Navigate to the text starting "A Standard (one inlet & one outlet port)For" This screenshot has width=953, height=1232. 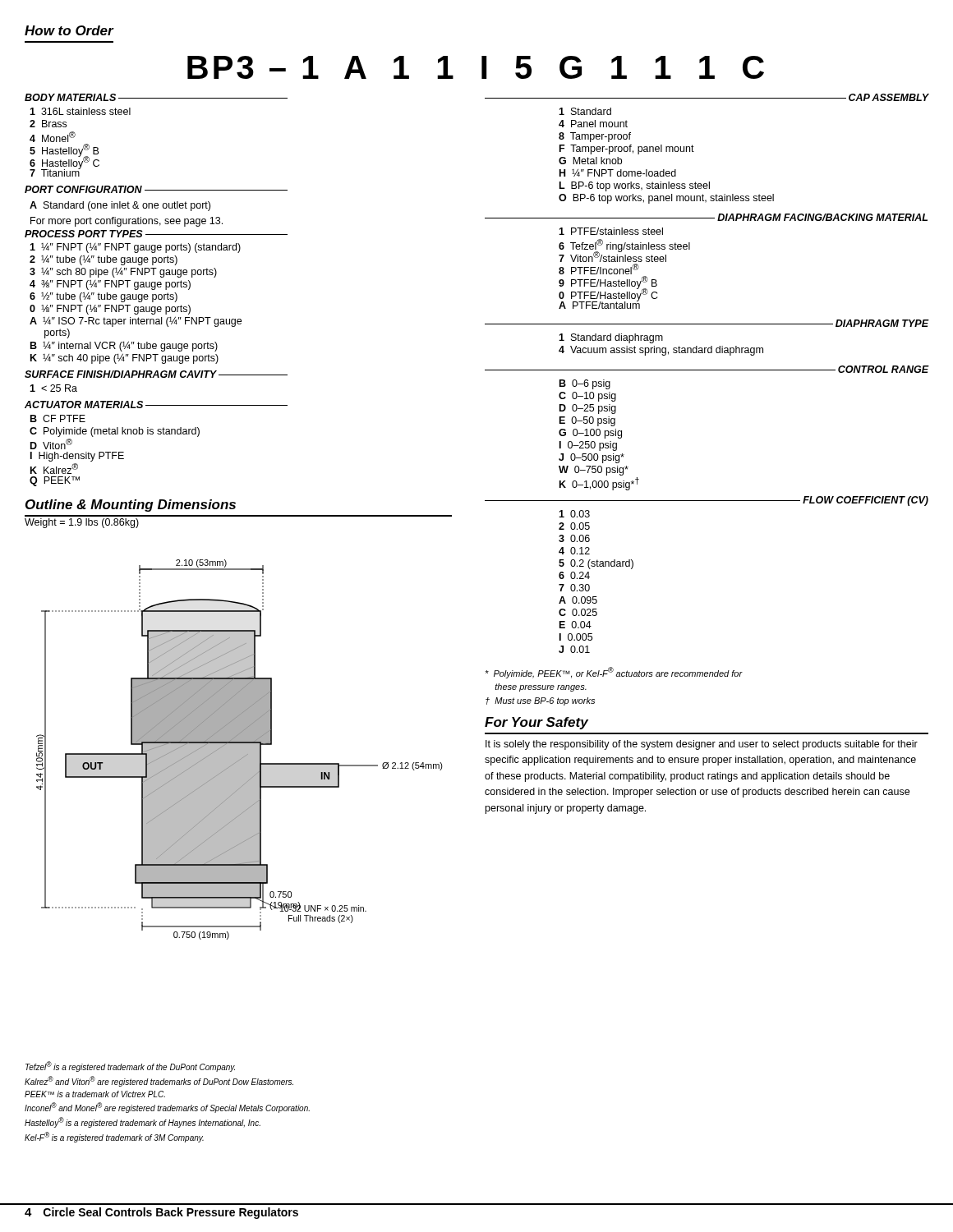click(127, 213)
